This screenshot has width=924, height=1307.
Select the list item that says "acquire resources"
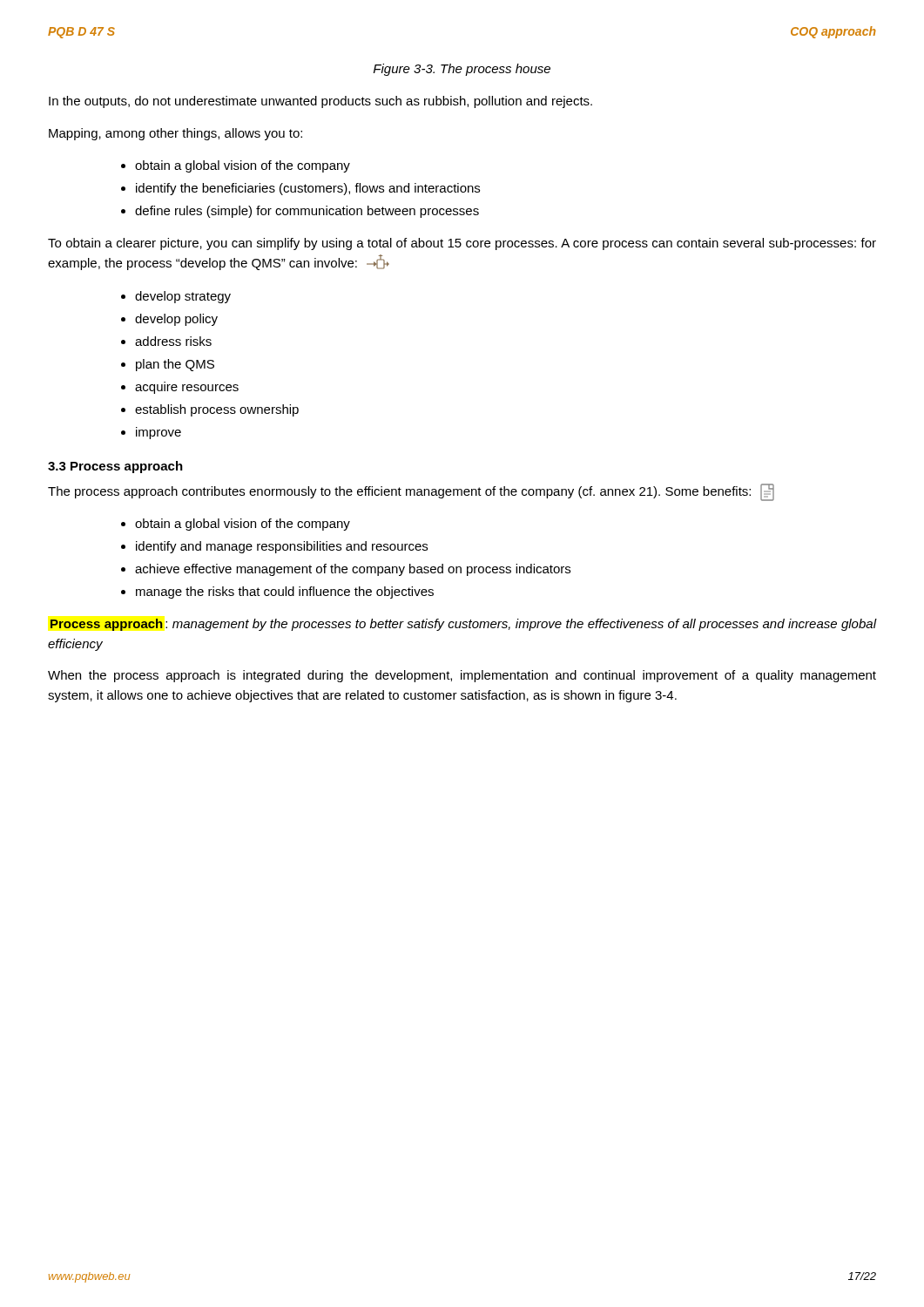point(187,386)
